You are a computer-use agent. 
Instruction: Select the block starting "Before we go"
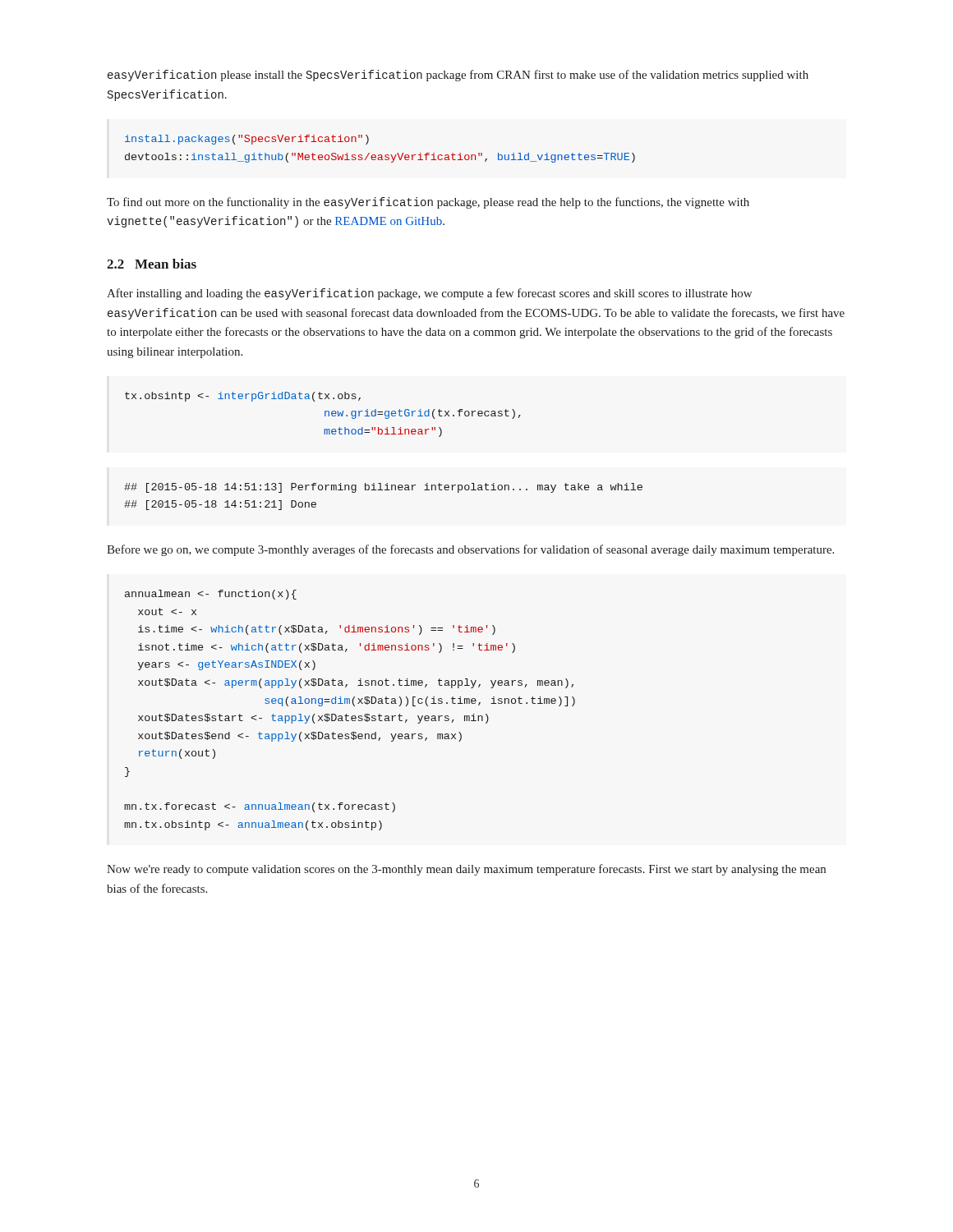pyautogui.click(x=471, y=549)
